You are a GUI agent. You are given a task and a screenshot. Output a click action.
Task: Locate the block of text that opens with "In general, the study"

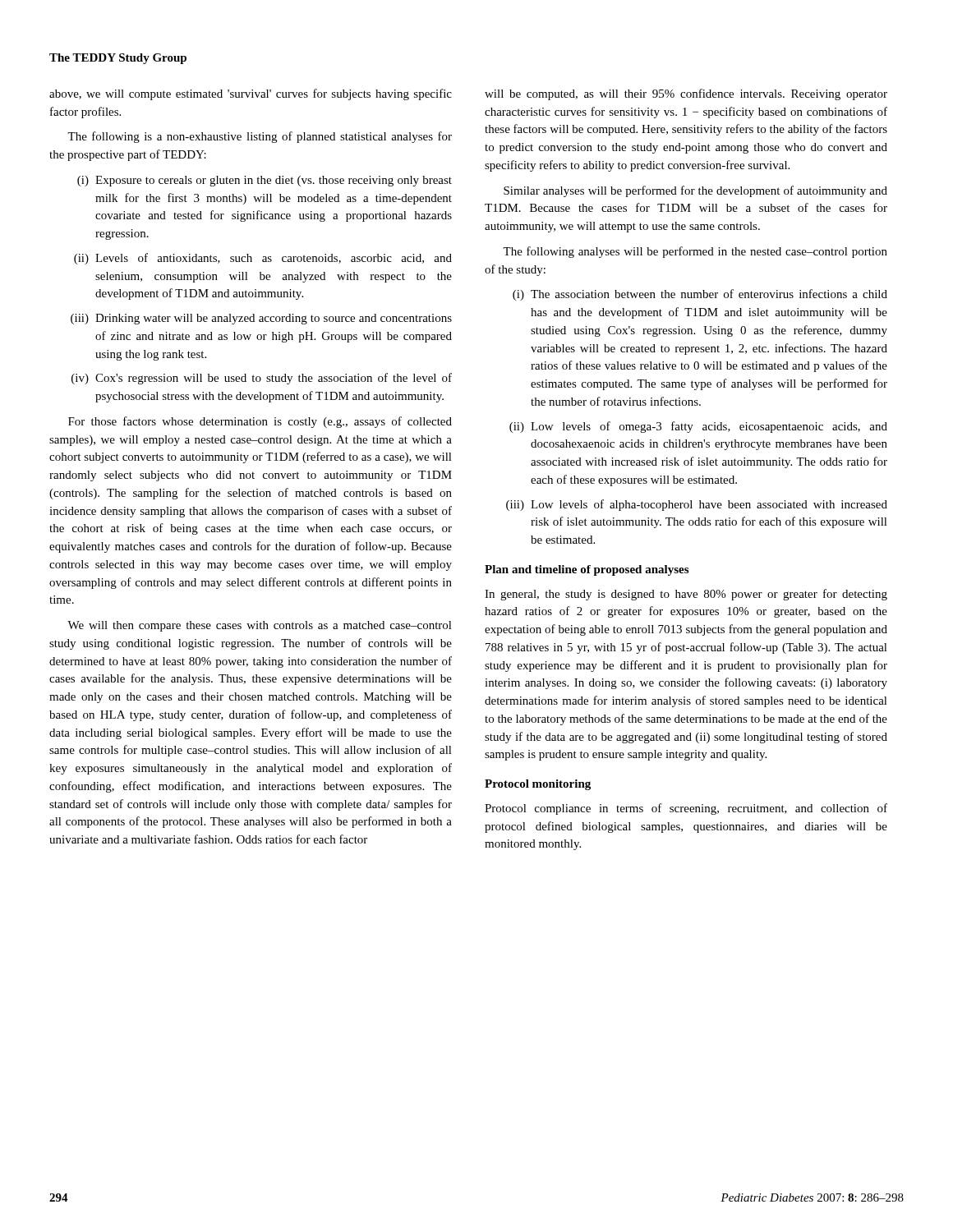point(686,675)
